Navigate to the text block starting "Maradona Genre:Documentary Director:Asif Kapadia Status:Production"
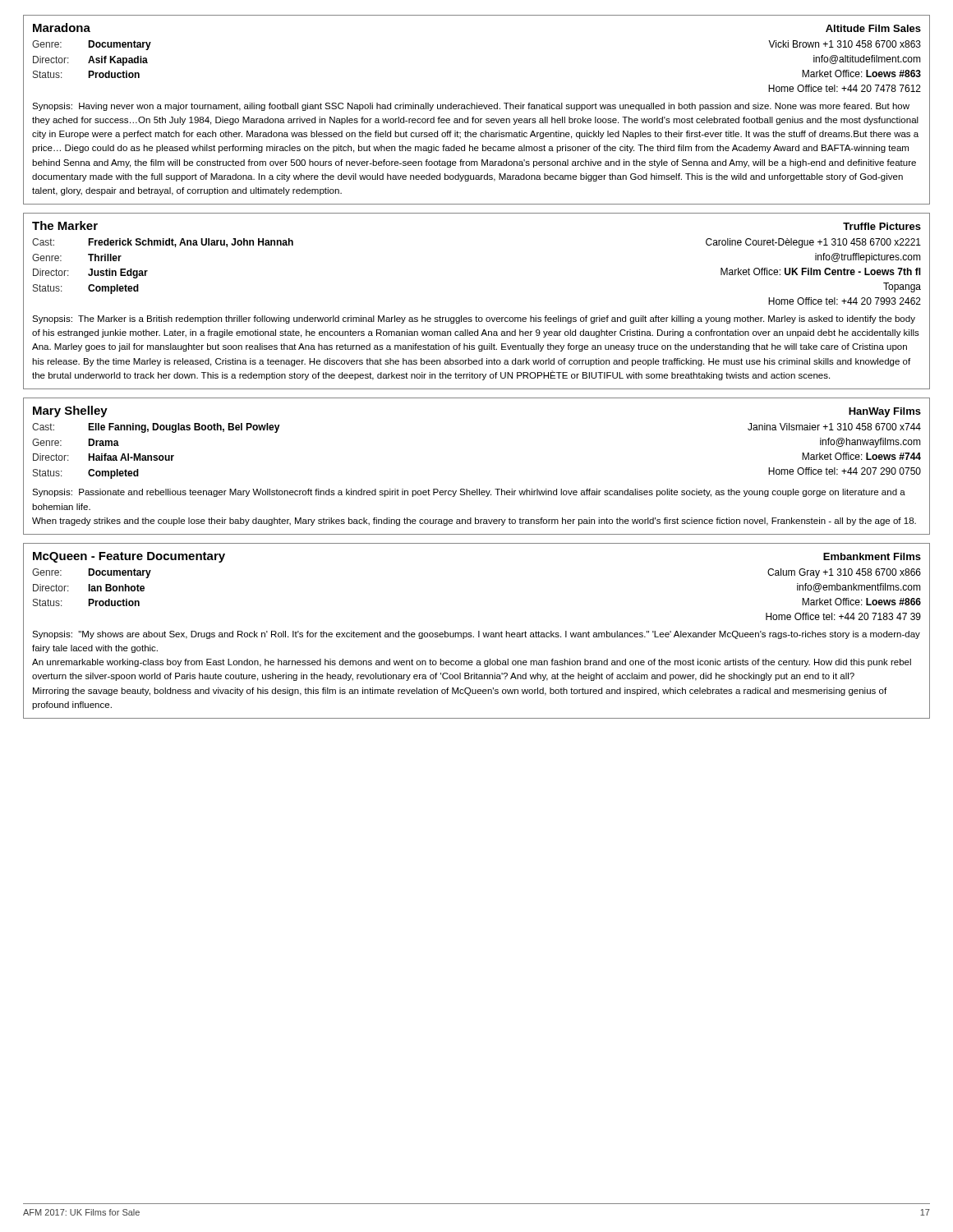Image resolution: width=953 pixels, height=1232 pixels. 476,110
